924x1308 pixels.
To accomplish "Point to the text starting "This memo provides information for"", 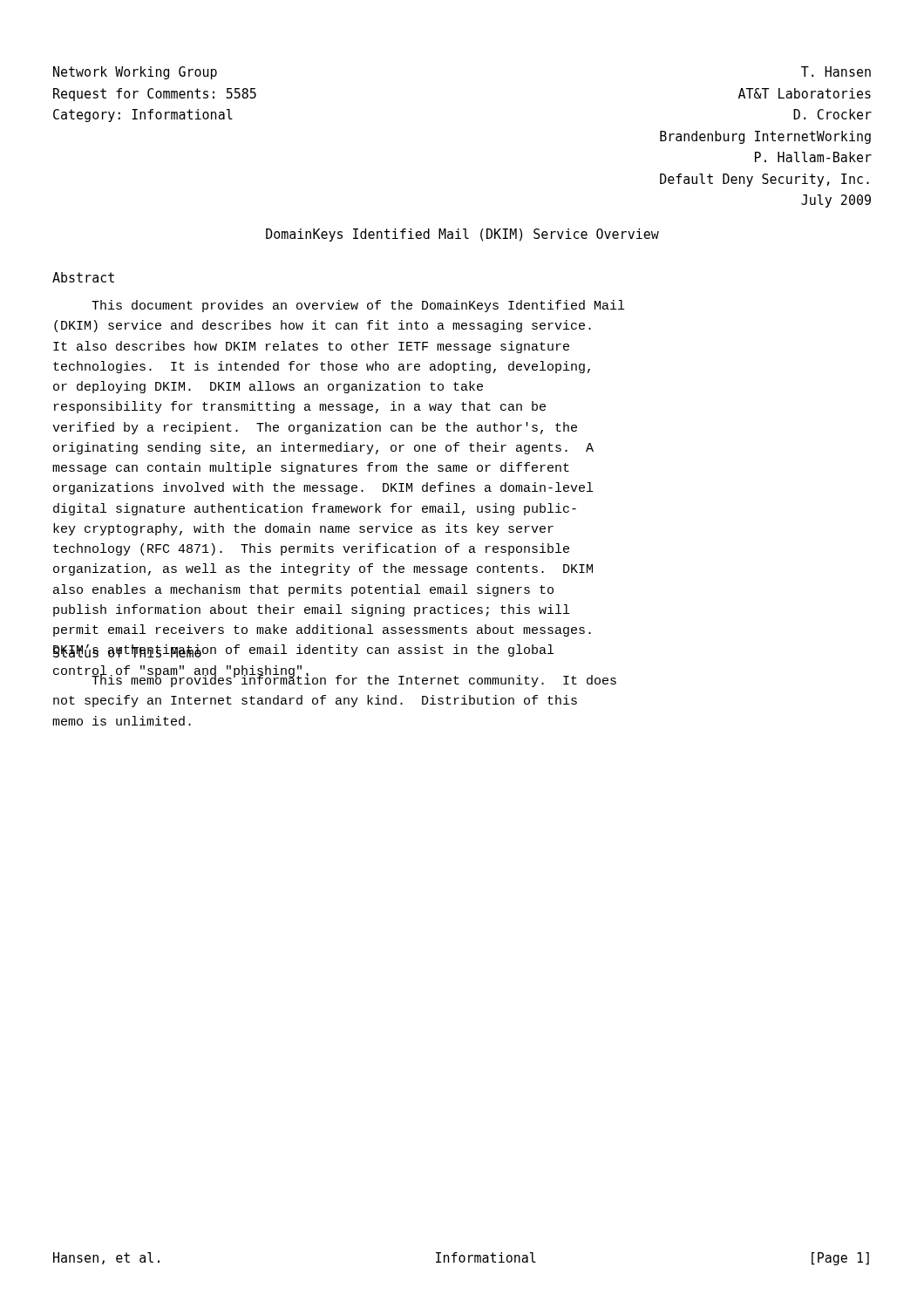I will coord(462,702).
